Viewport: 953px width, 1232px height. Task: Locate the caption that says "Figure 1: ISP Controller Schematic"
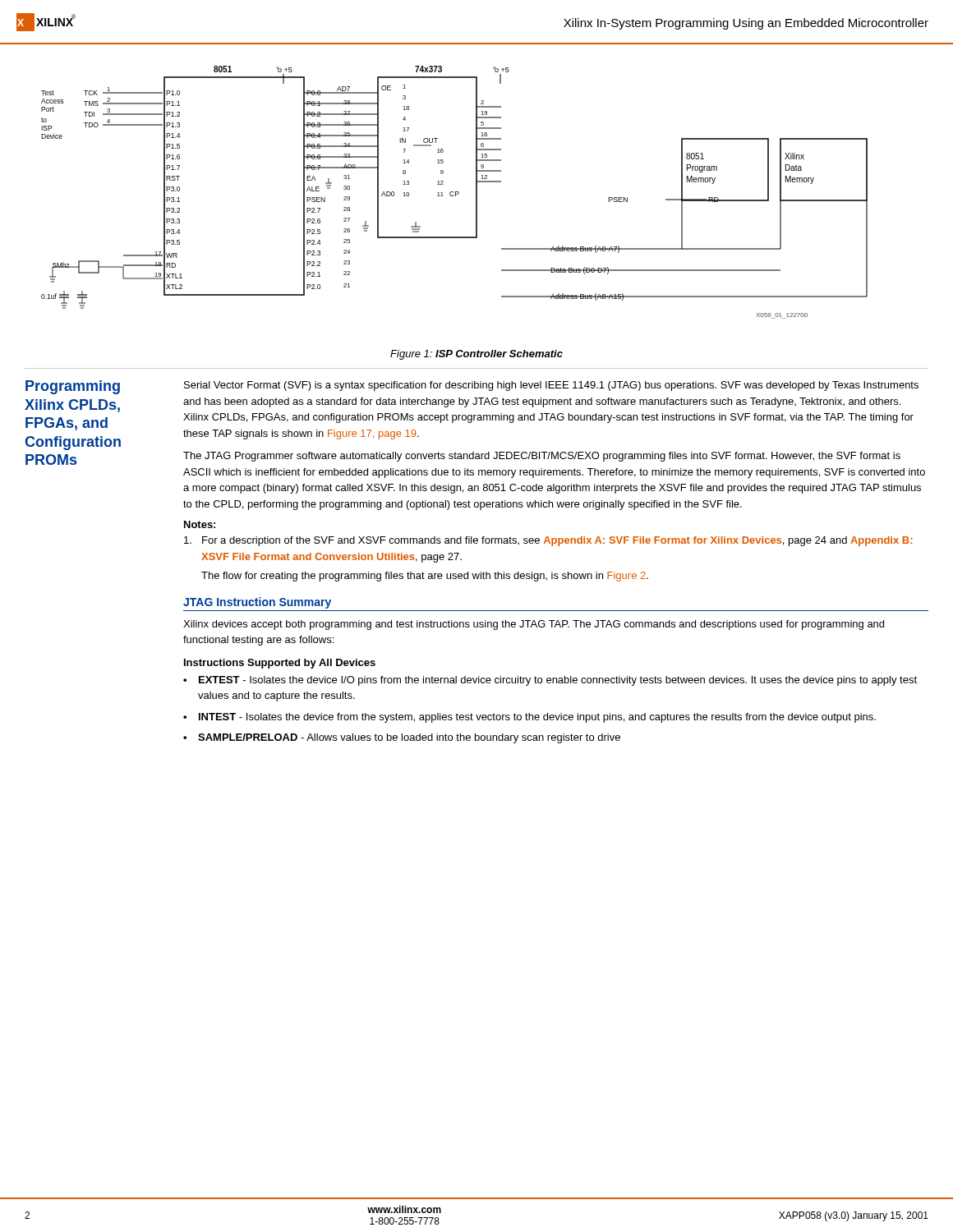[x=476, y=354]
